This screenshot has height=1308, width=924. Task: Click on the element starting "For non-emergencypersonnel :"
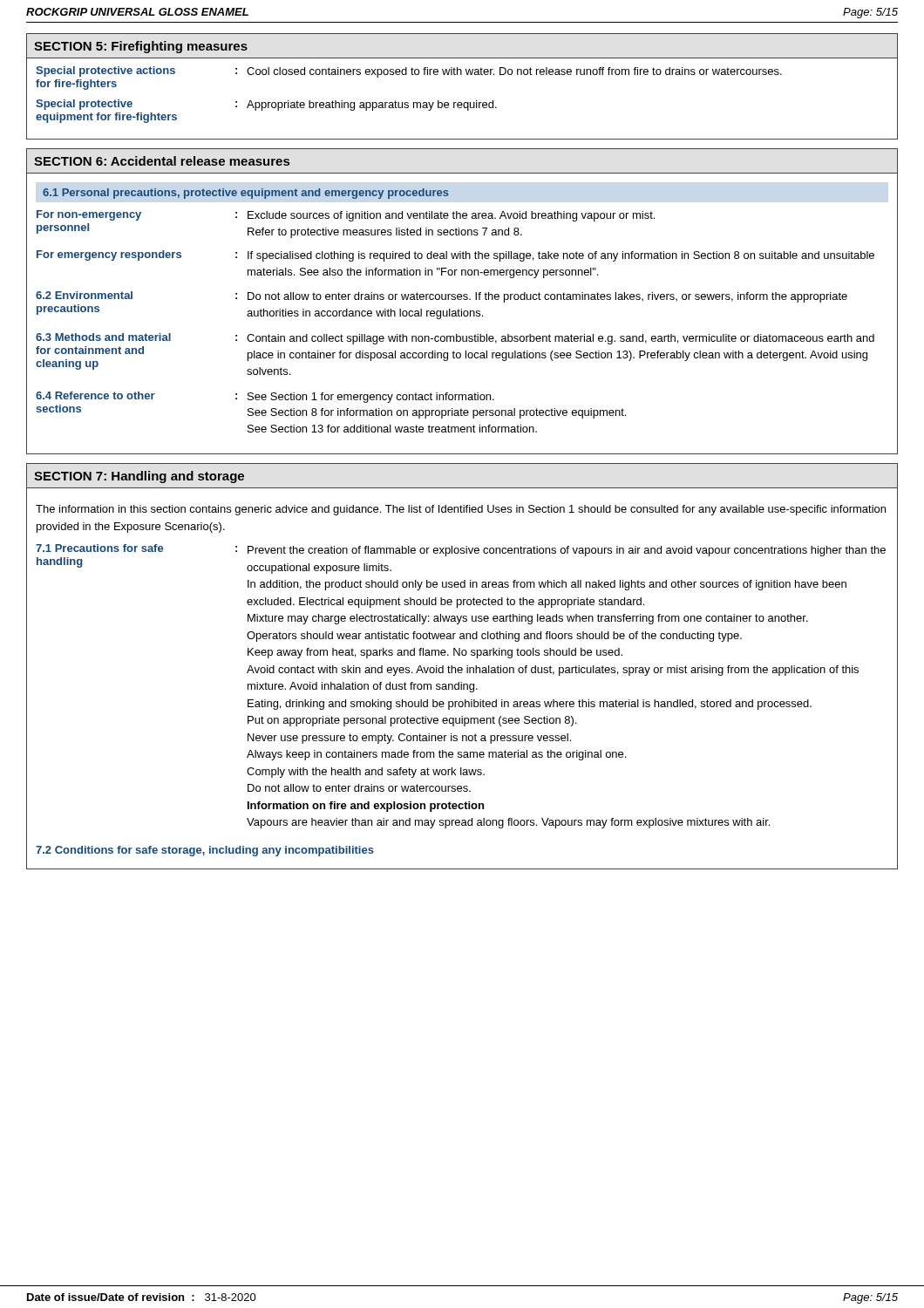coord(462,224)
